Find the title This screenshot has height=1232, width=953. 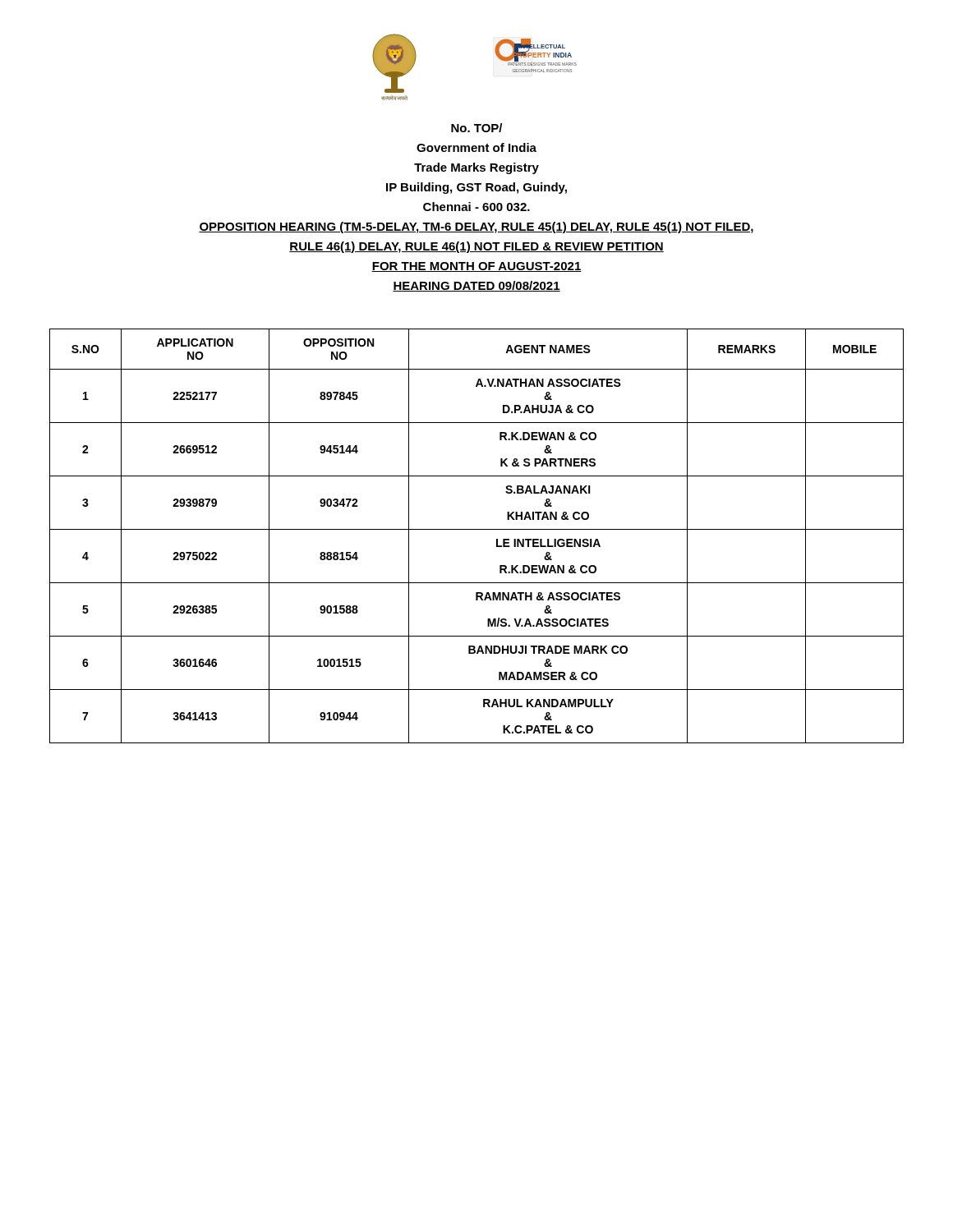[x=476, y=207]
